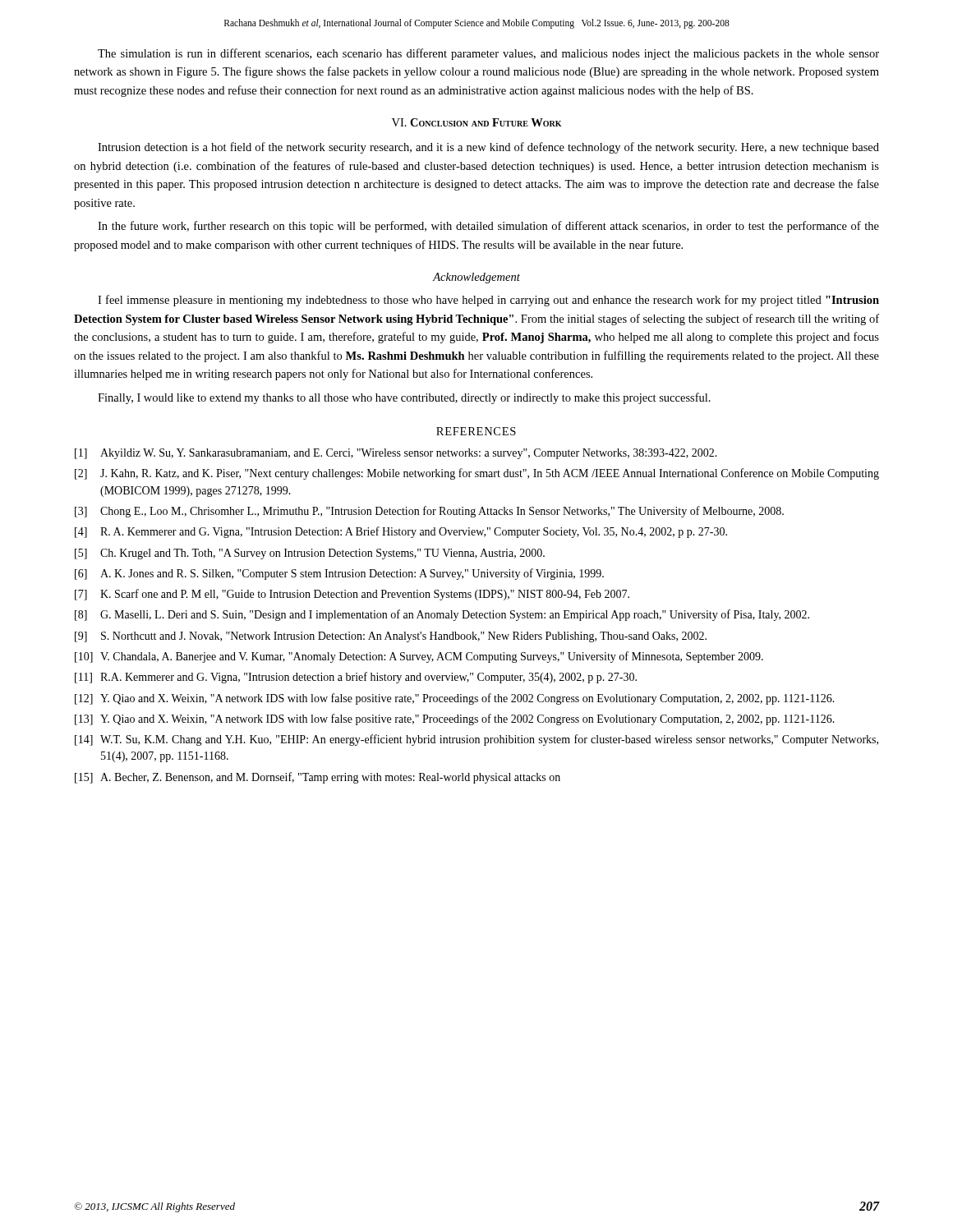Find the element starting "[3] Chong E., Loo"
The width and height of the screenshot is (953, 1232).
tap(476, 512)
